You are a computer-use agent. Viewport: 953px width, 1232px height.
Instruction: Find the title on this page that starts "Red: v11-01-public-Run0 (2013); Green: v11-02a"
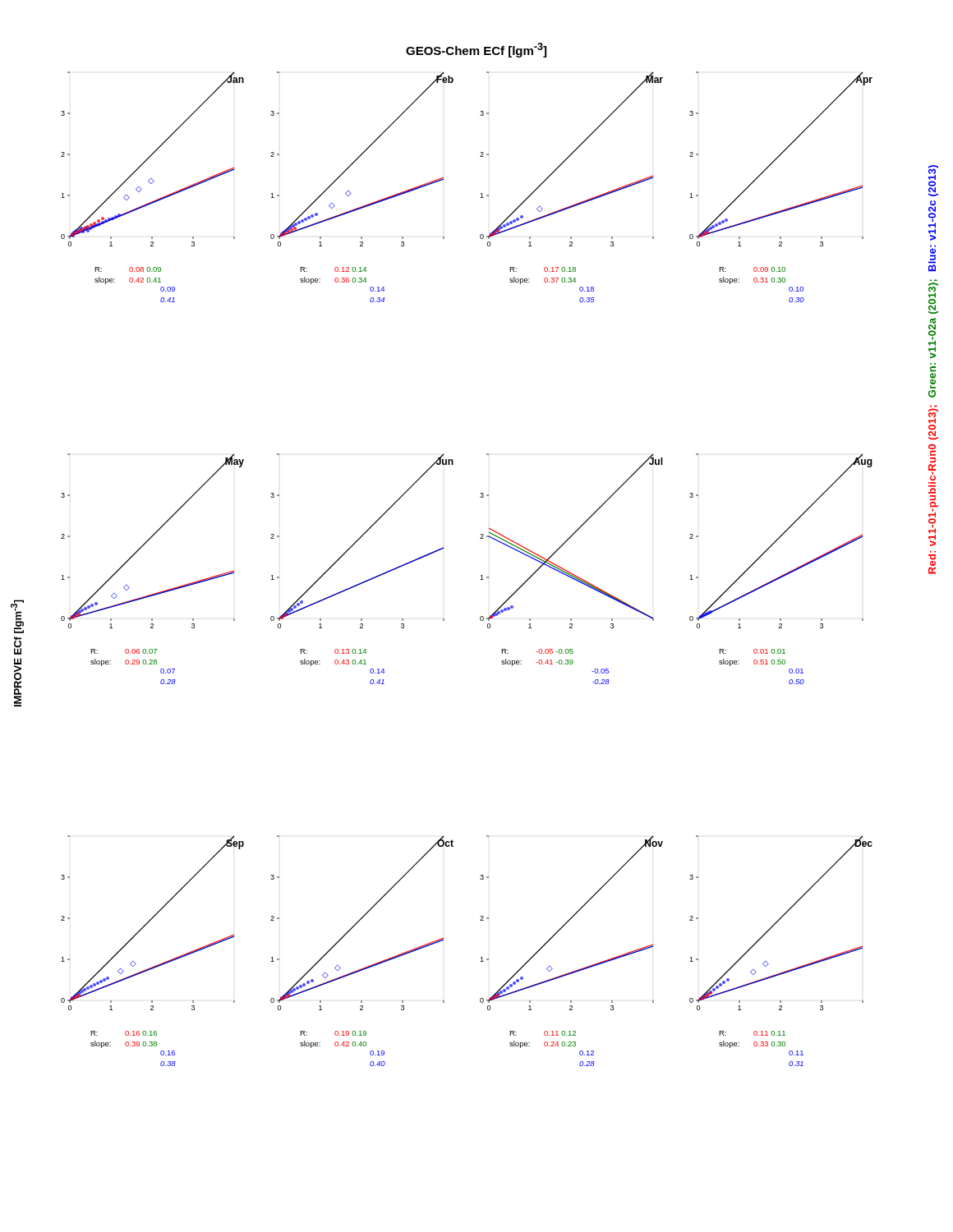coord(932,369)
